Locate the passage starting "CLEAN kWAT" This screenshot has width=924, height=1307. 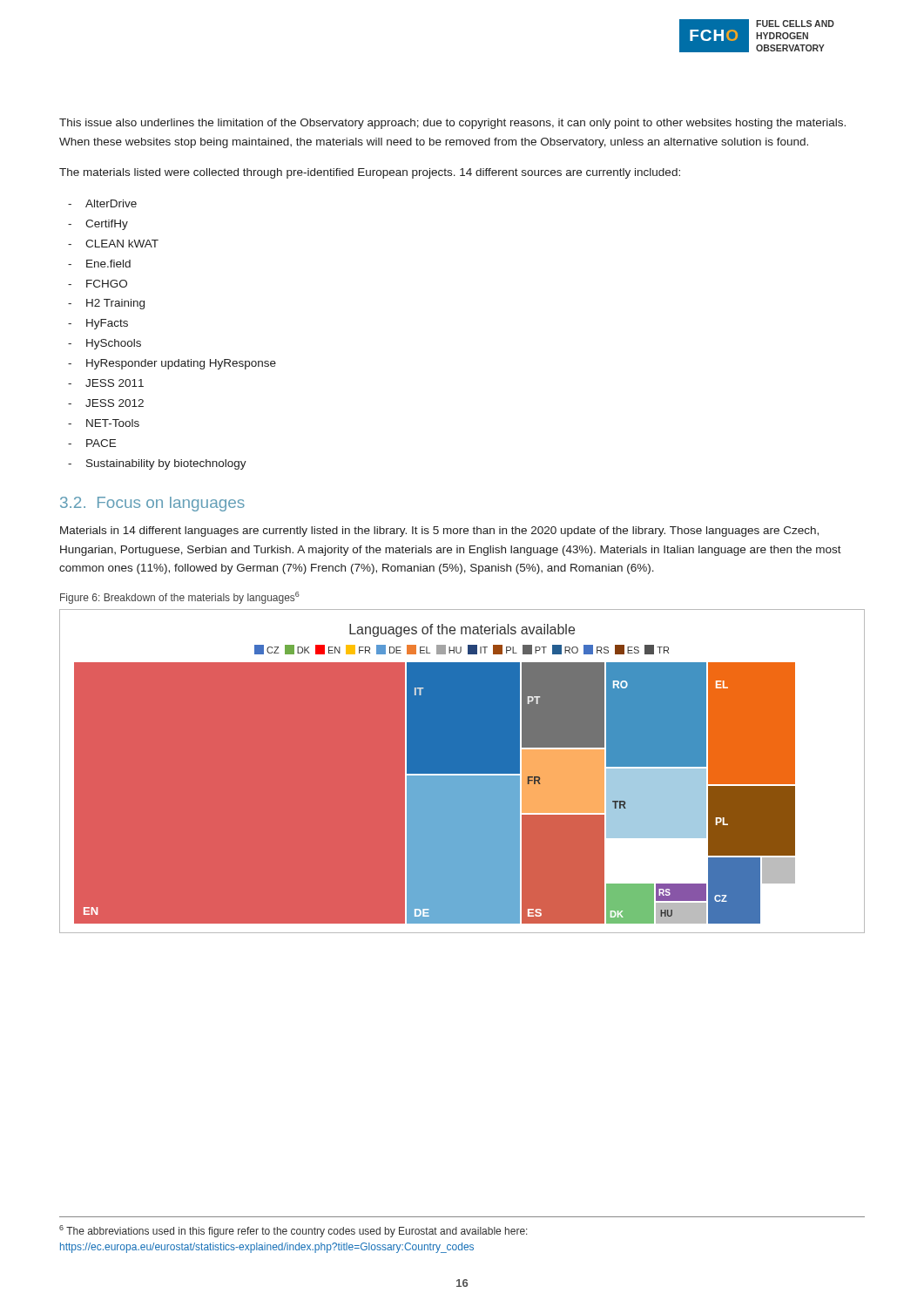click(x=122, y=243)
